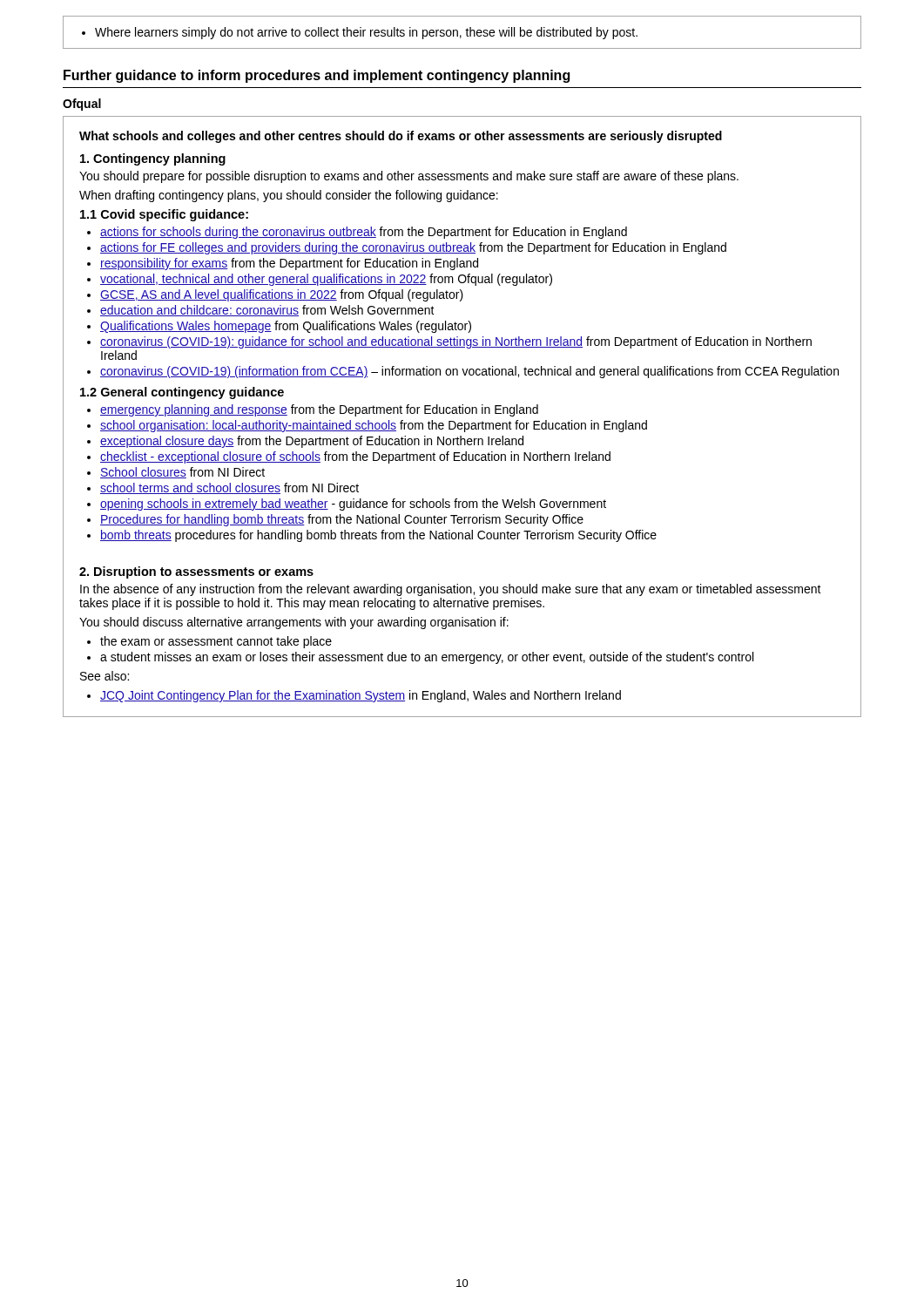The width and height of the screenshot is (924, 1307).
Task: Locate the block of text that opens with "coronavirus (COVID-19): guidance for school"
Action: (x=472, y=349)
